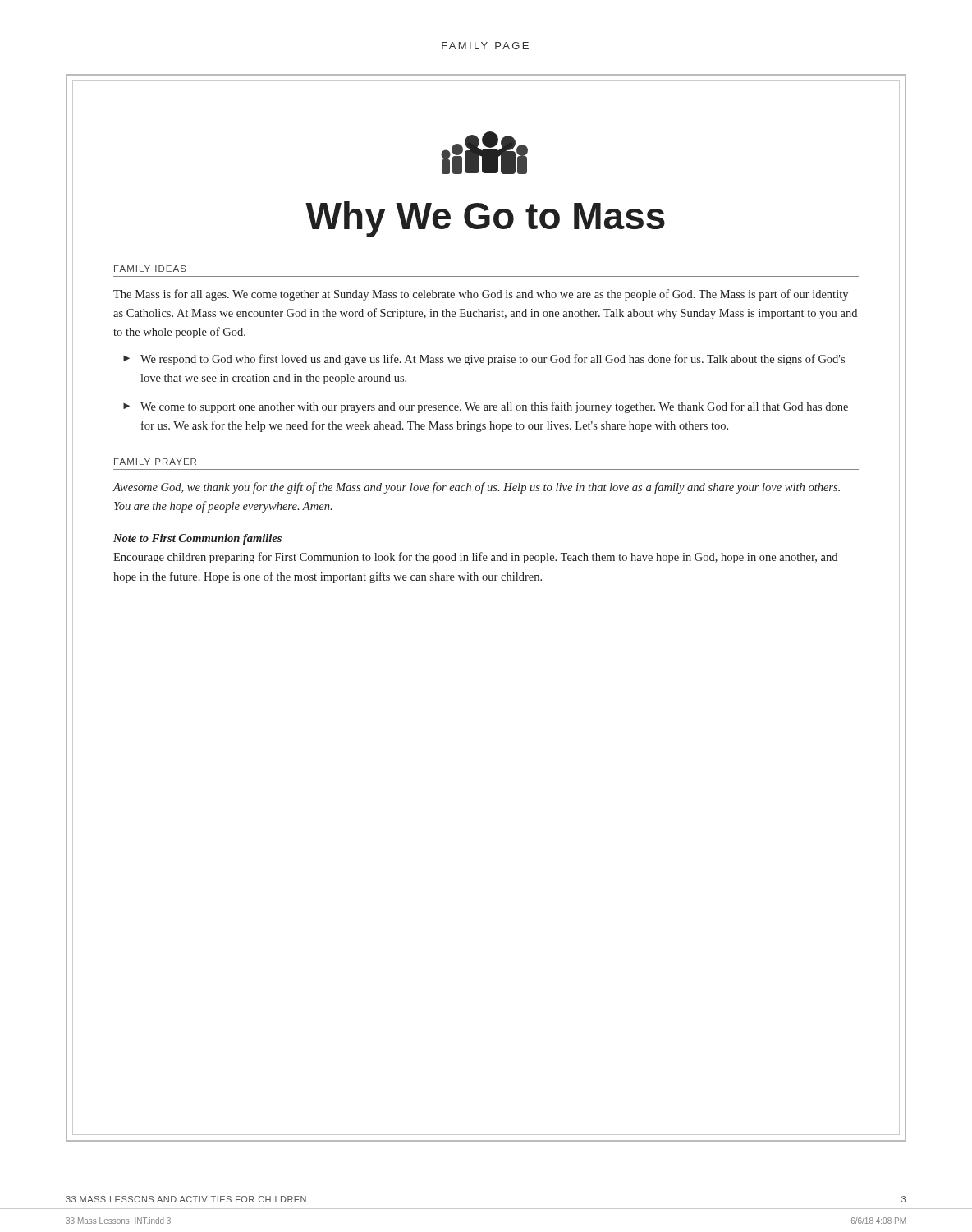Click on the block starting "► We respond to God who"

490,369
